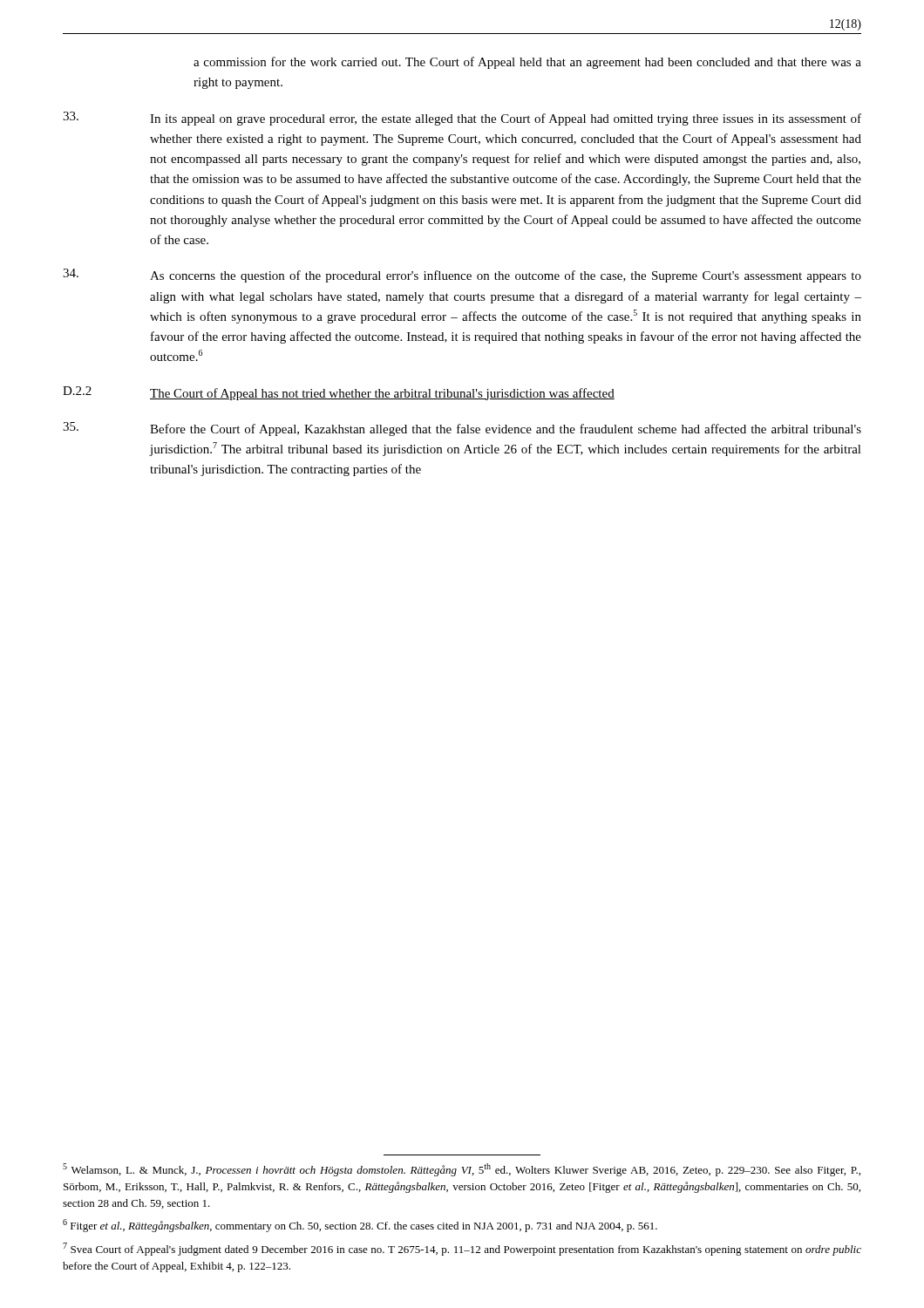924x1308 pixels.
Task: Find the block on this page that starts "7 Svea Court of Appeal's judgment dated 9"
Action: tap(462, 1257)
